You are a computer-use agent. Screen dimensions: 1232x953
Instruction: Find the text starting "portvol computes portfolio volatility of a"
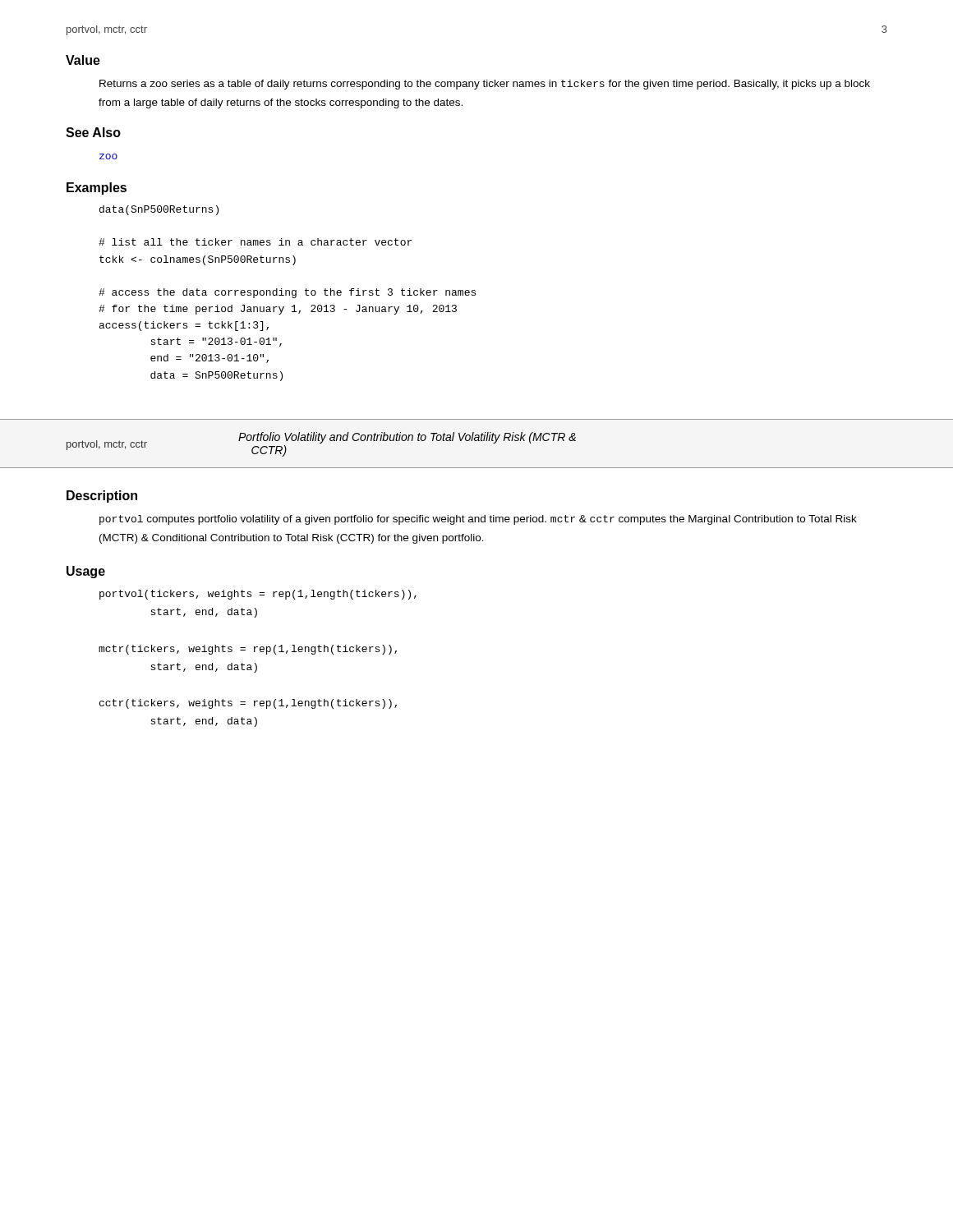pyautogui.click(x=478, y=528)
